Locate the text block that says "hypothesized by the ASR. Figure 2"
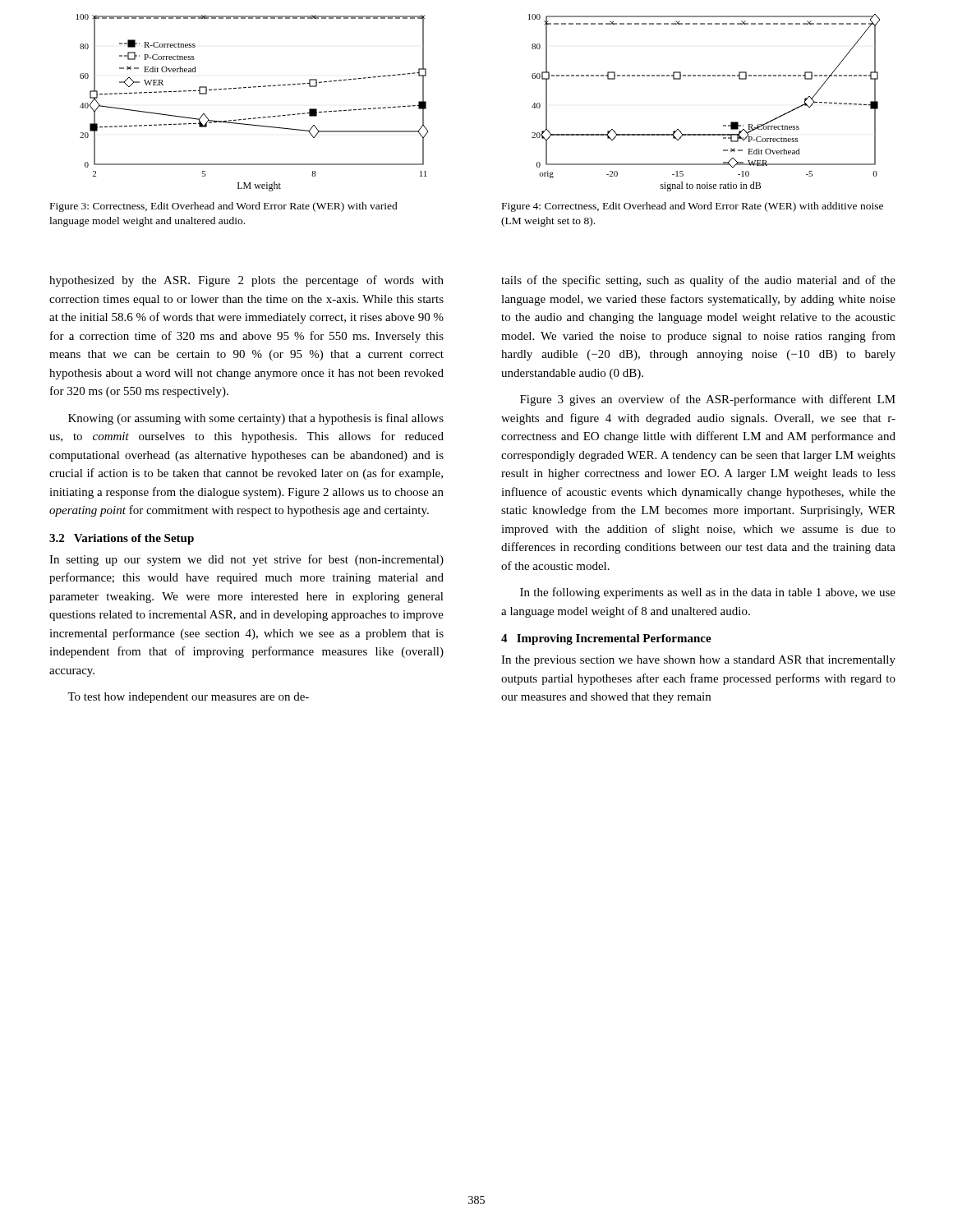This screenshot has width=953, height=1232. pyautogui.click(x=246, y=336)
